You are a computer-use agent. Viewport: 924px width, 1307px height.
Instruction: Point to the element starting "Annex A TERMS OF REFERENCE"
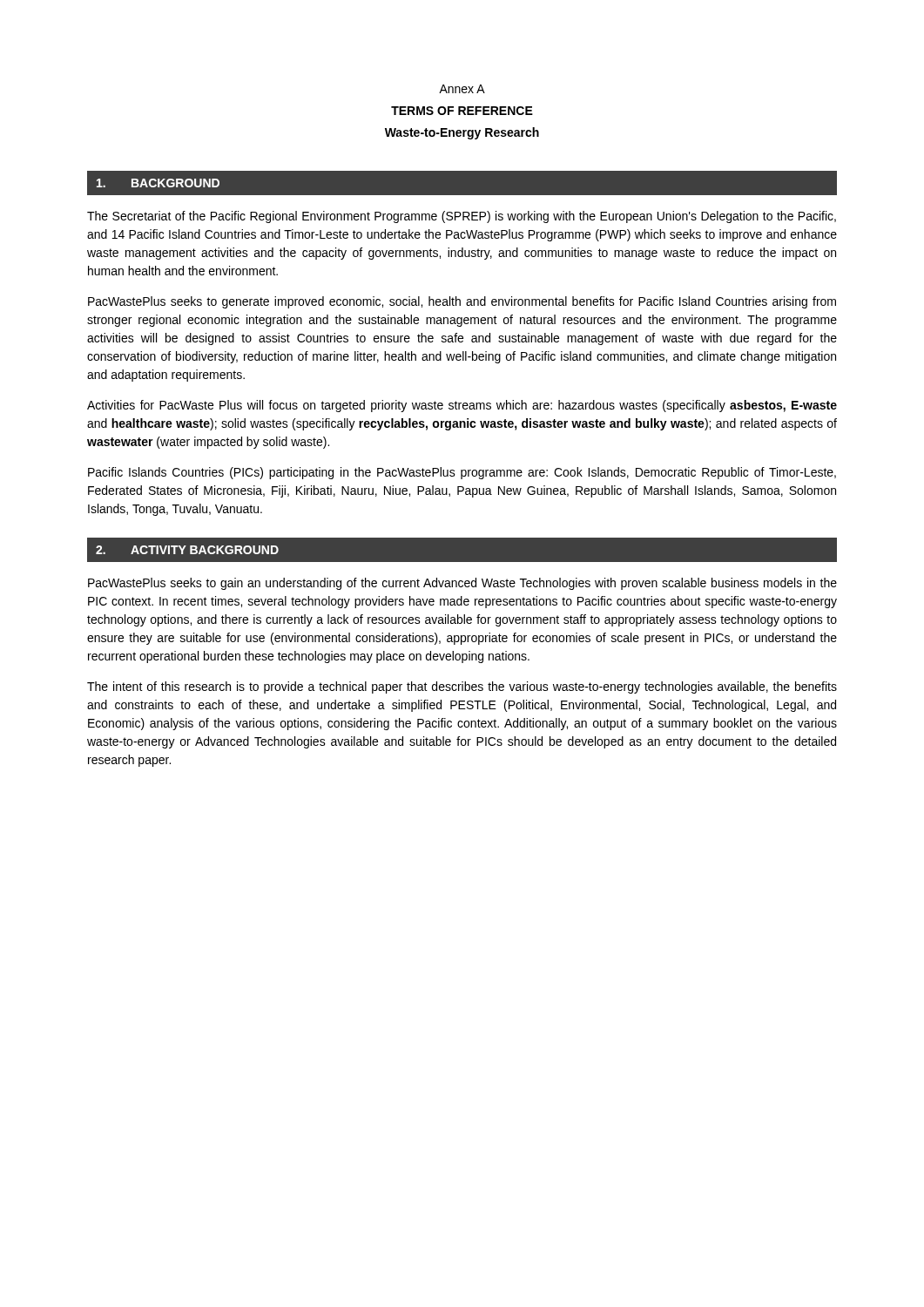462,111
